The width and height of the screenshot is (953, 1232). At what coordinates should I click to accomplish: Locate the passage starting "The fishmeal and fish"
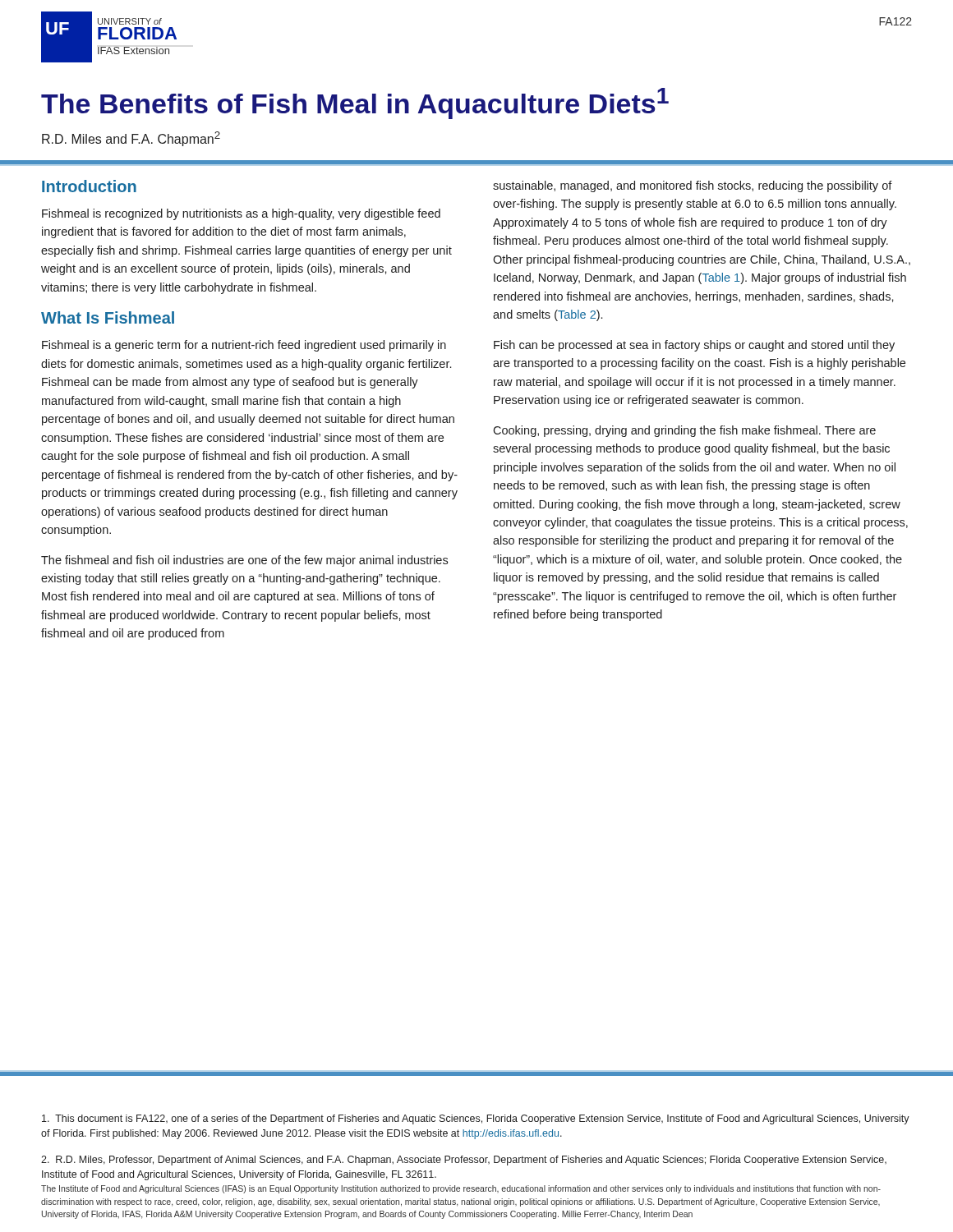(251, 597)
